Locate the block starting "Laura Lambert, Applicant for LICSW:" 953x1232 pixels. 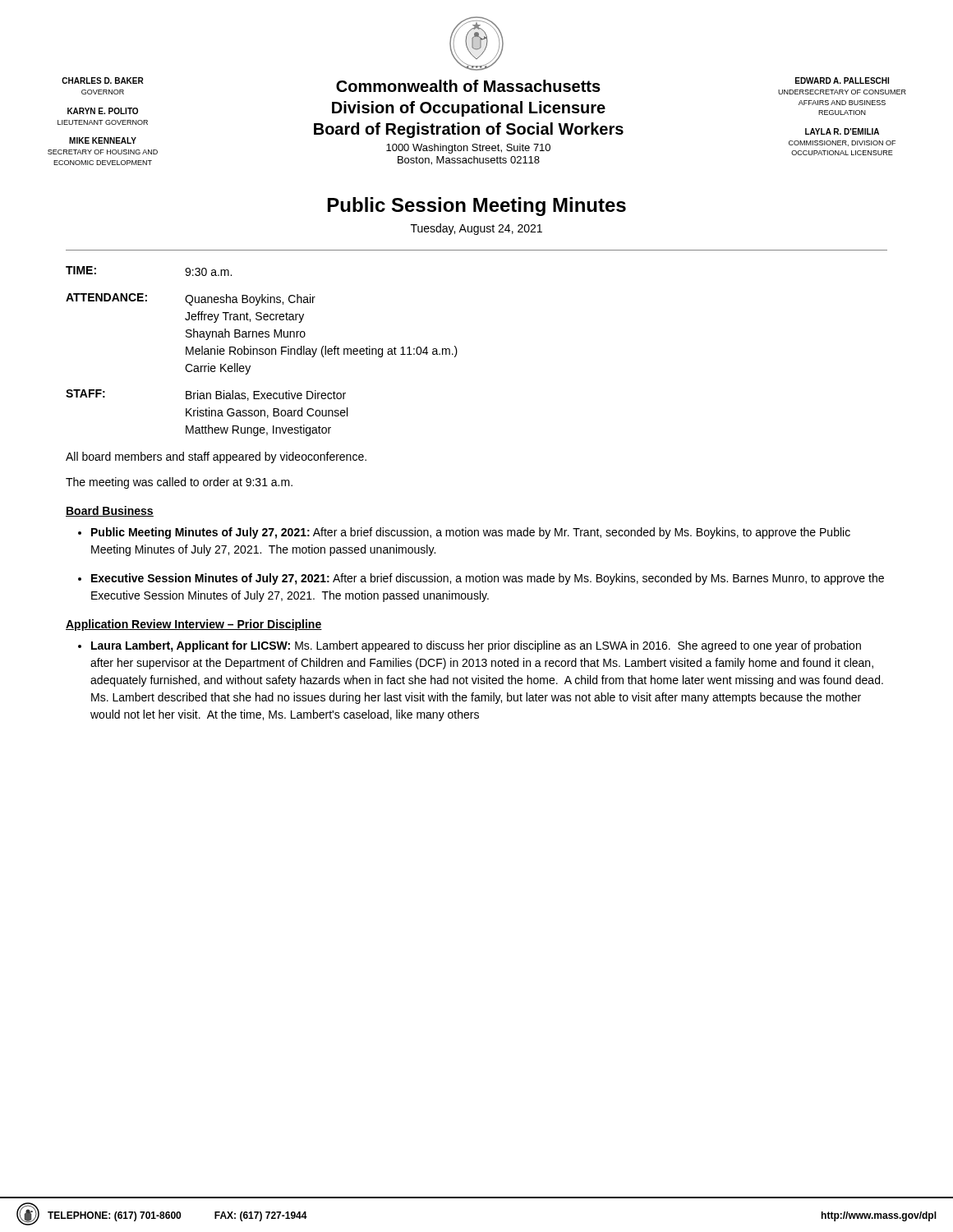pos(489,680)
